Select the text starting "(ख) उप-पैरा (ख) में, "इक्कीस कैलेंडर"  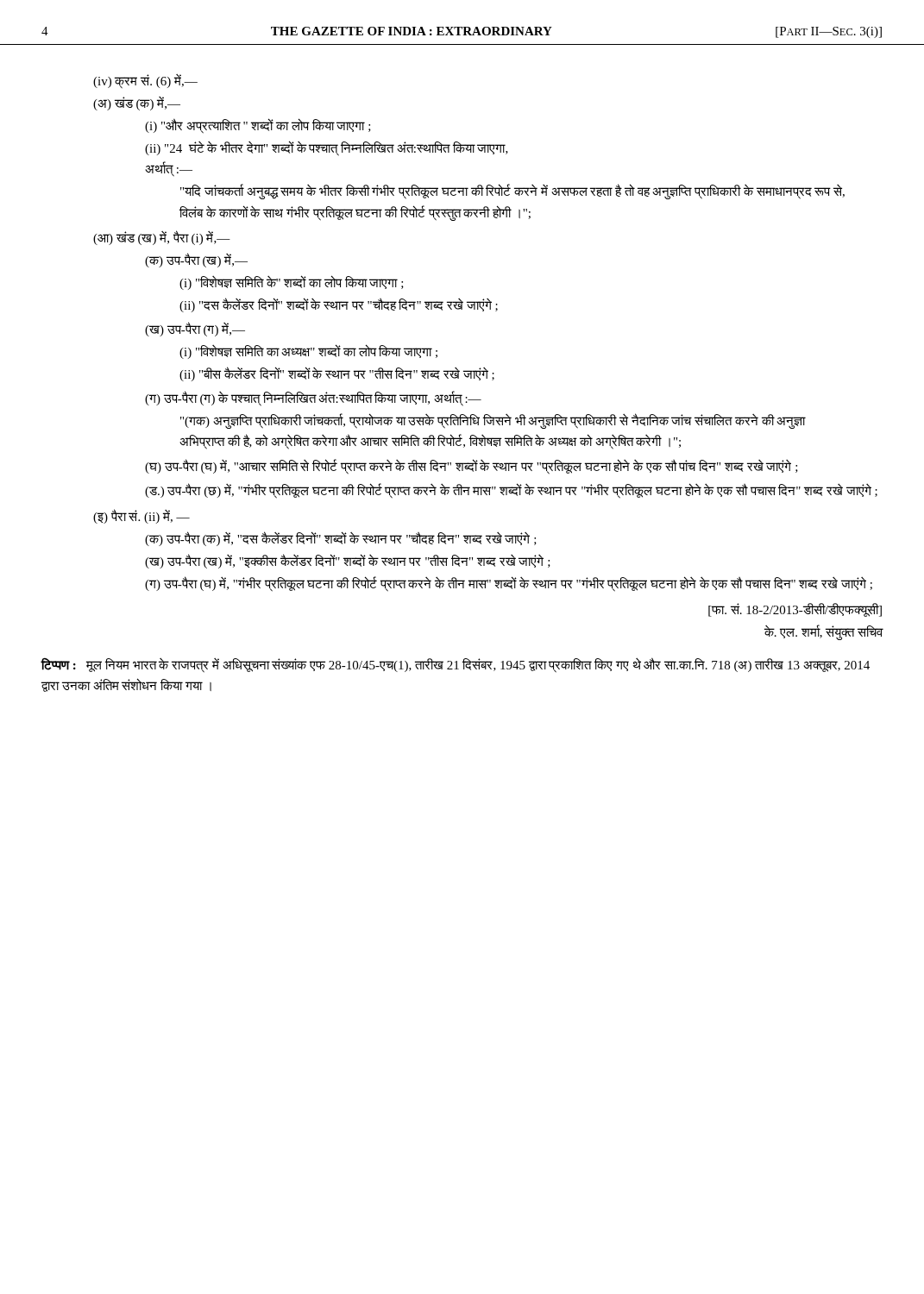pyautogui.click(x=348, y=562)
